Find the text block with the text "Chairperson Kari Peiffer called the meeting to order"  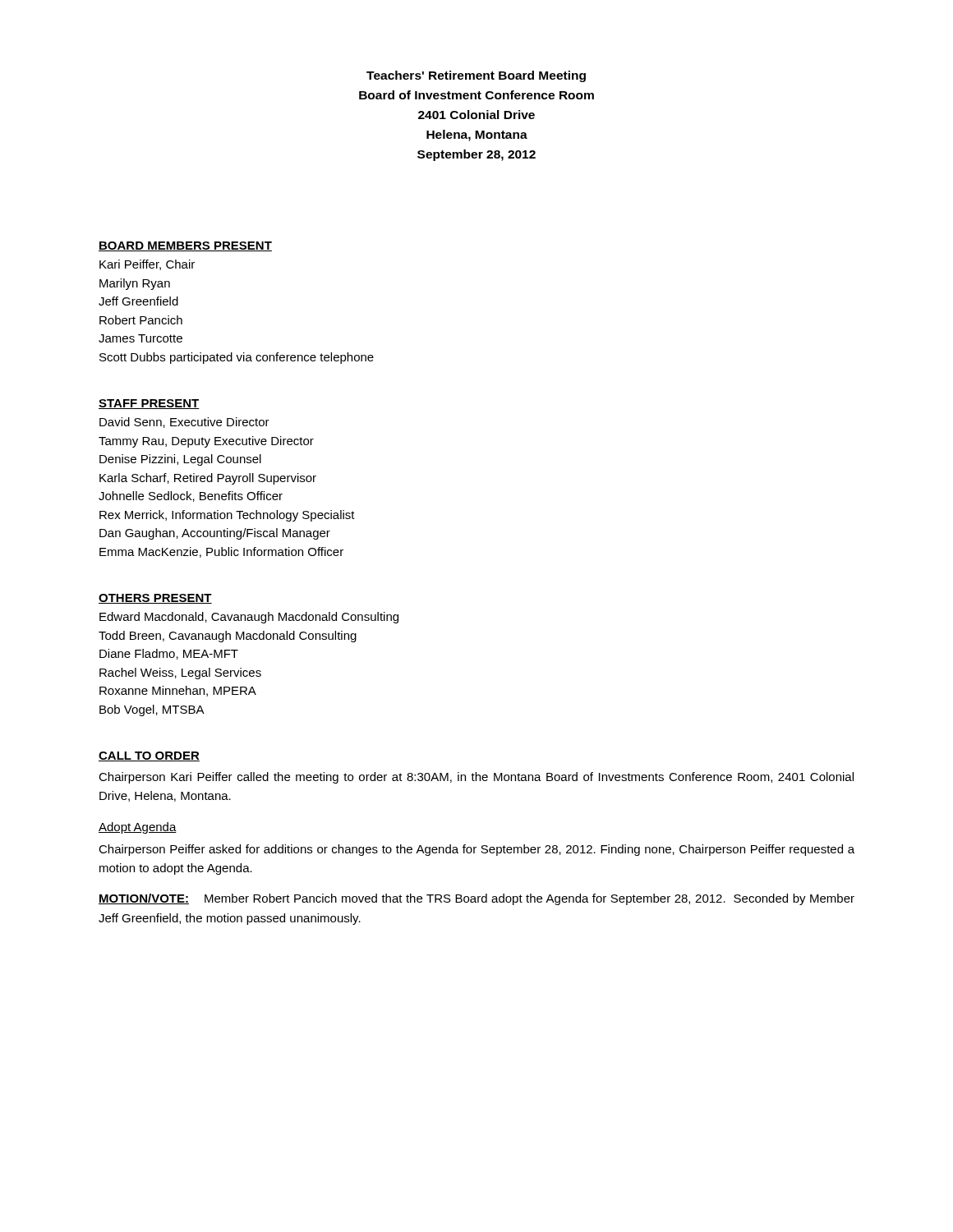click(x=476, y=786)
